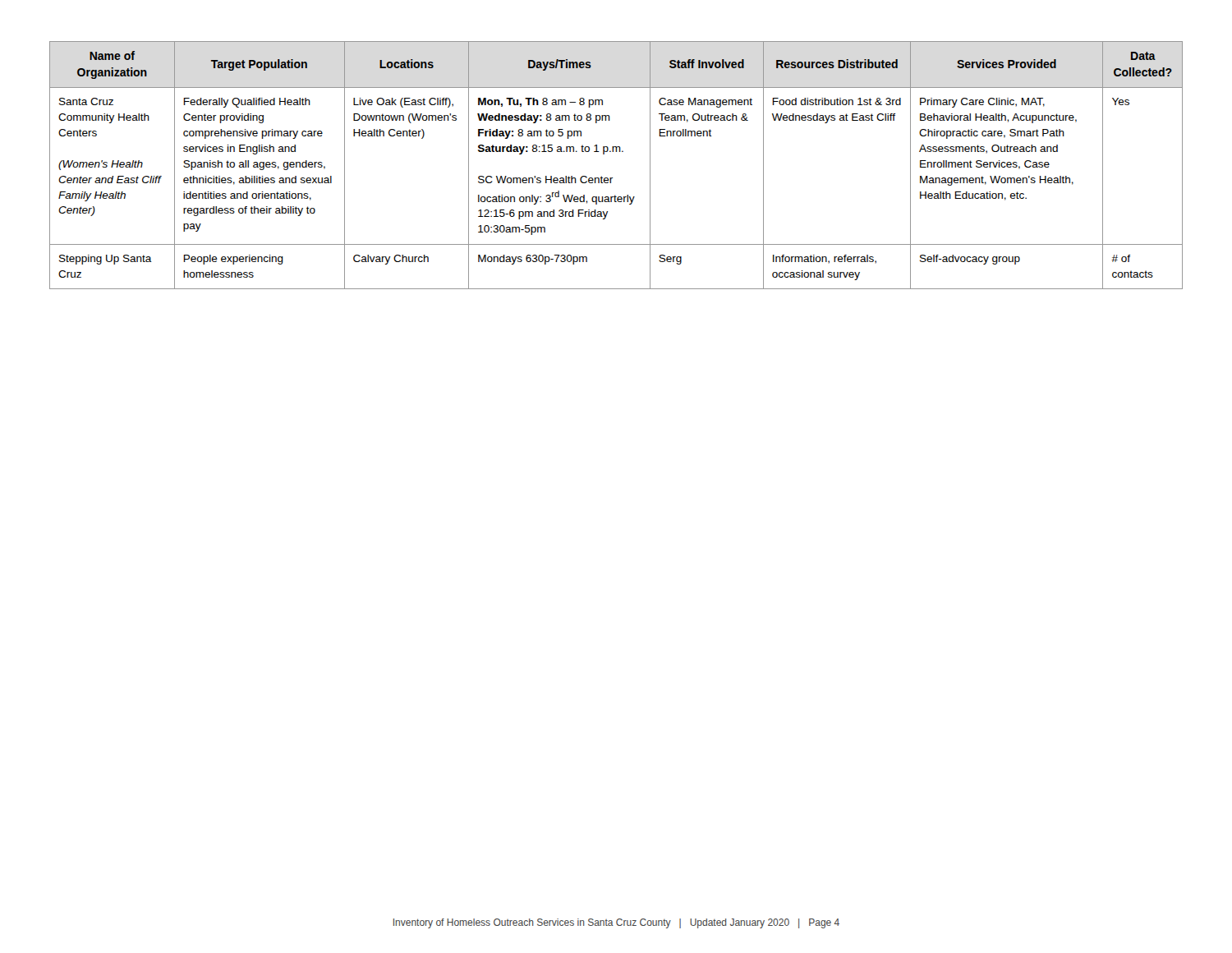Click on the table containing "Services Provided"
Screen dimensions: 953x1232
(616, 165)
